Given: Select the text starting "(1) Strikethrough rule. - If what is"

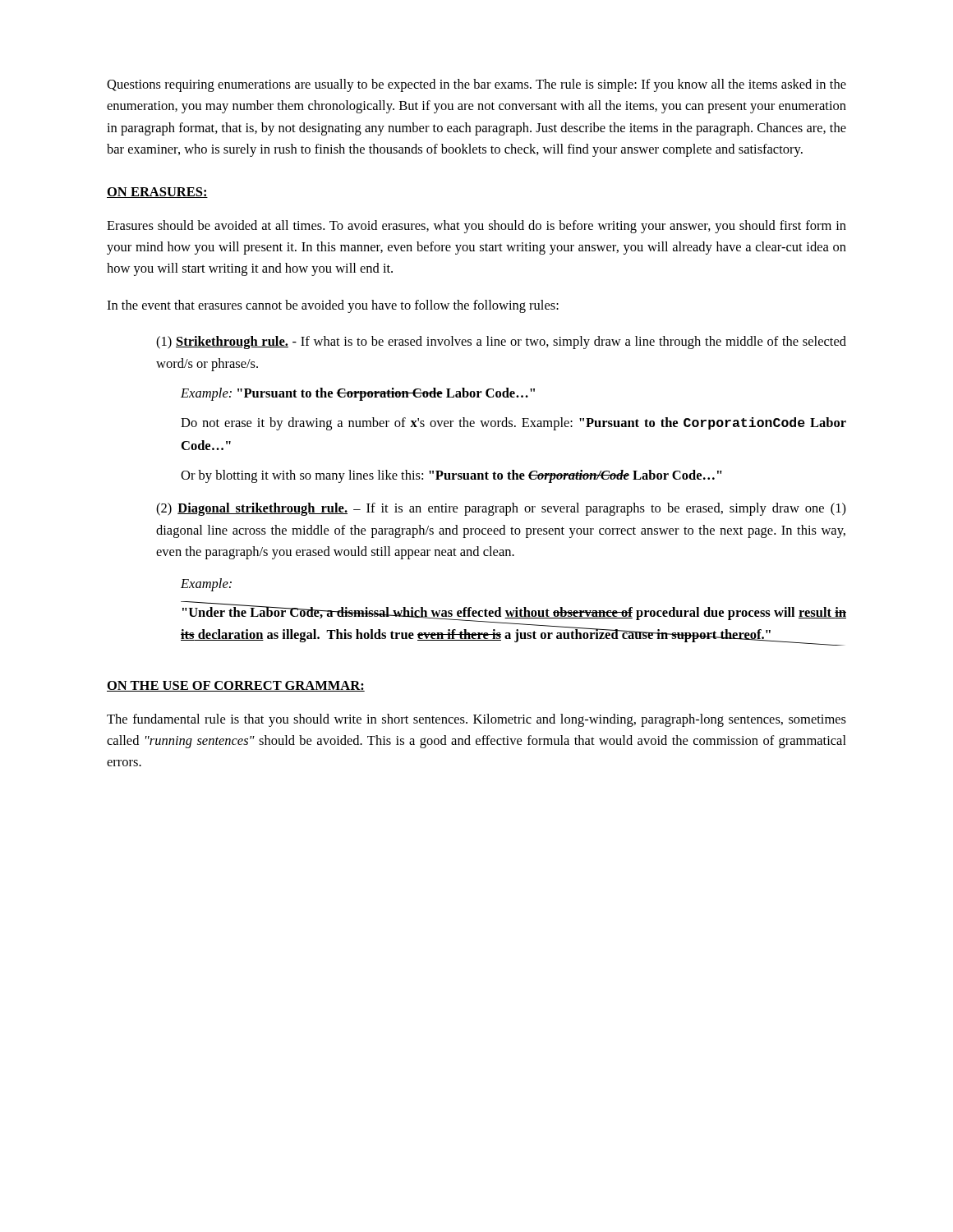Looking at the screenshot, I should click(501, 410).
